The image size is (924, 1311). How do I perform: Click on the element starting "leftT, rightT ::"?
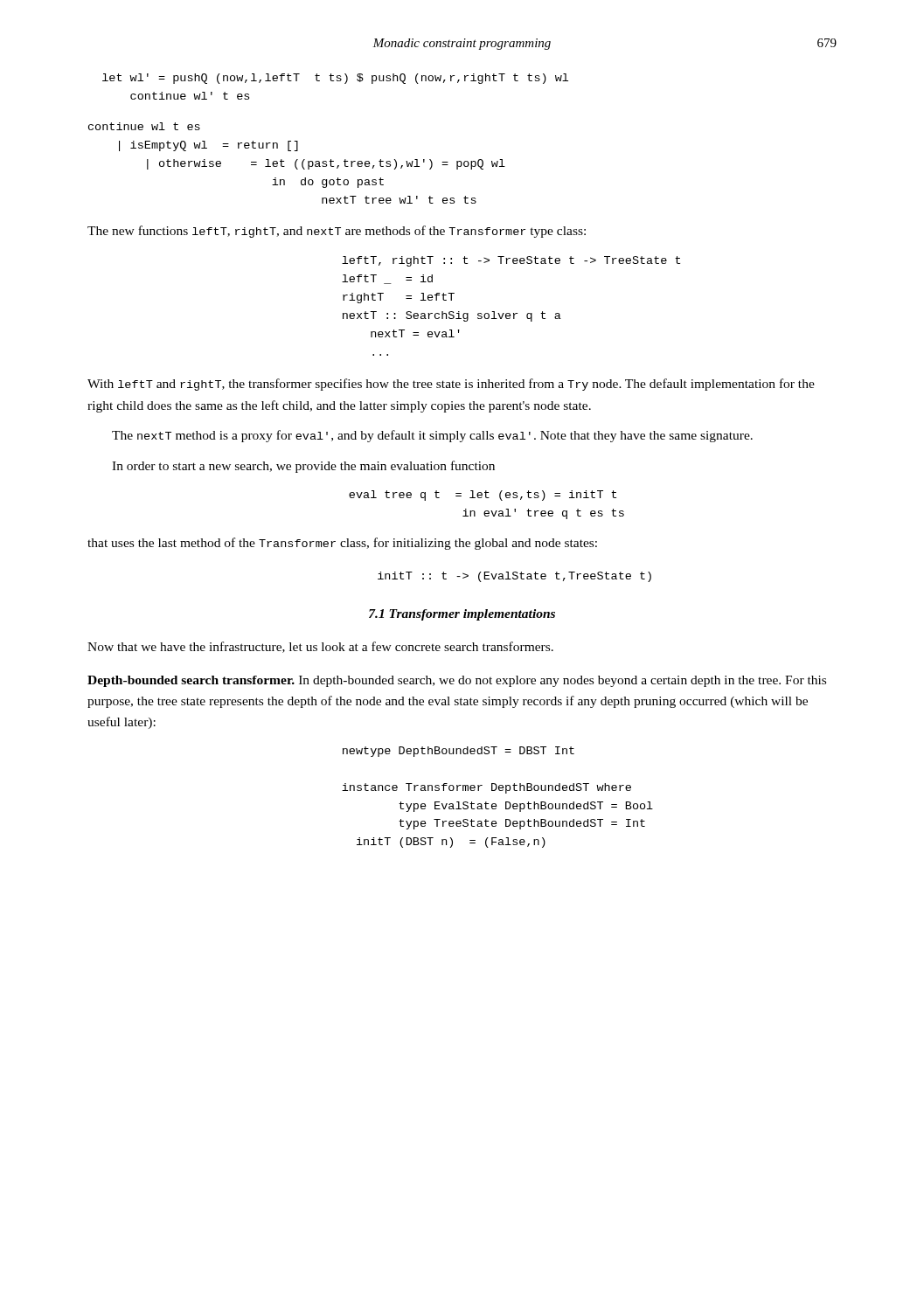pos(462,308)
